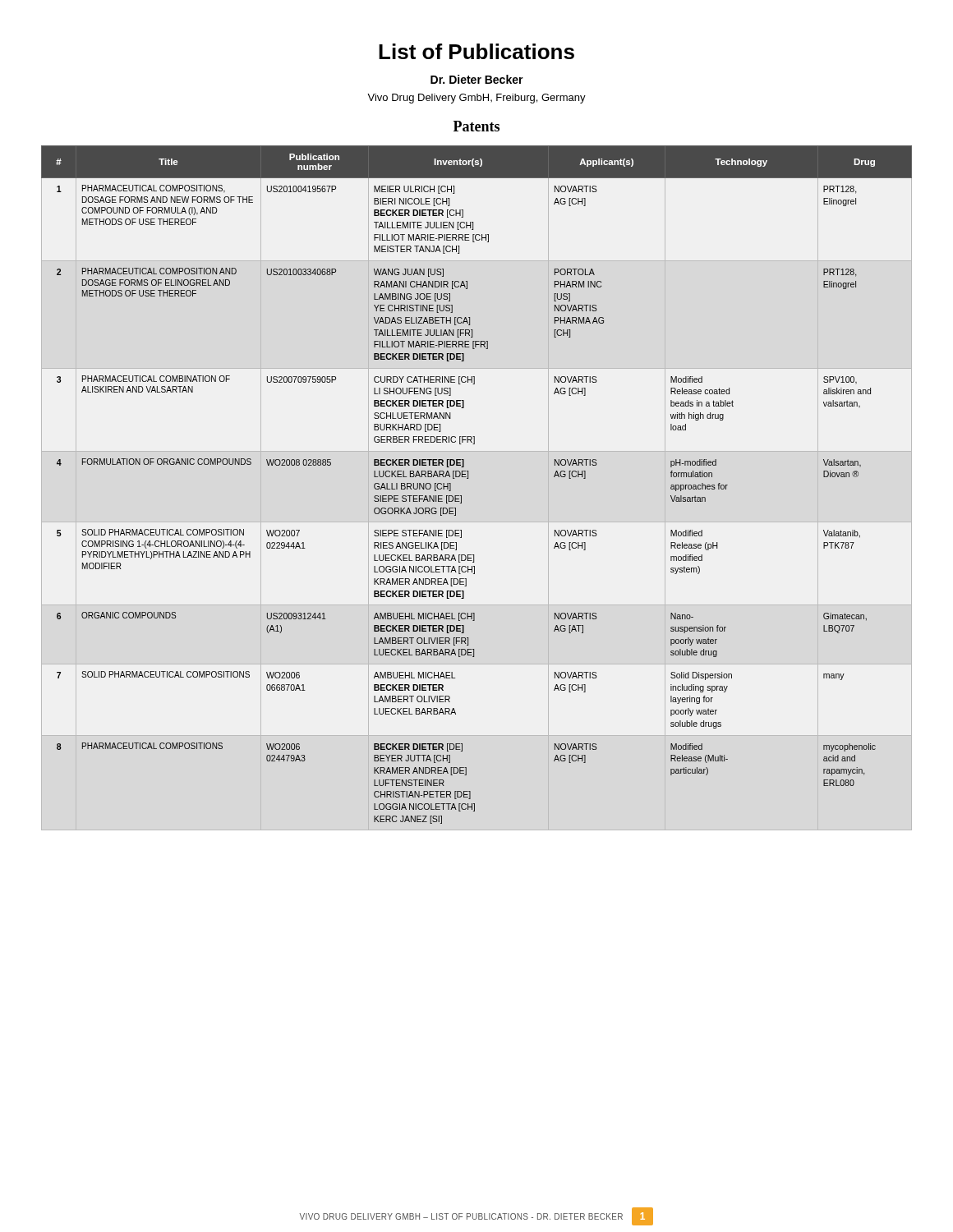953x1232 pixels.
Task: Select the passage starting "Dr. Dieter Becker"
Action: (476, 80)
